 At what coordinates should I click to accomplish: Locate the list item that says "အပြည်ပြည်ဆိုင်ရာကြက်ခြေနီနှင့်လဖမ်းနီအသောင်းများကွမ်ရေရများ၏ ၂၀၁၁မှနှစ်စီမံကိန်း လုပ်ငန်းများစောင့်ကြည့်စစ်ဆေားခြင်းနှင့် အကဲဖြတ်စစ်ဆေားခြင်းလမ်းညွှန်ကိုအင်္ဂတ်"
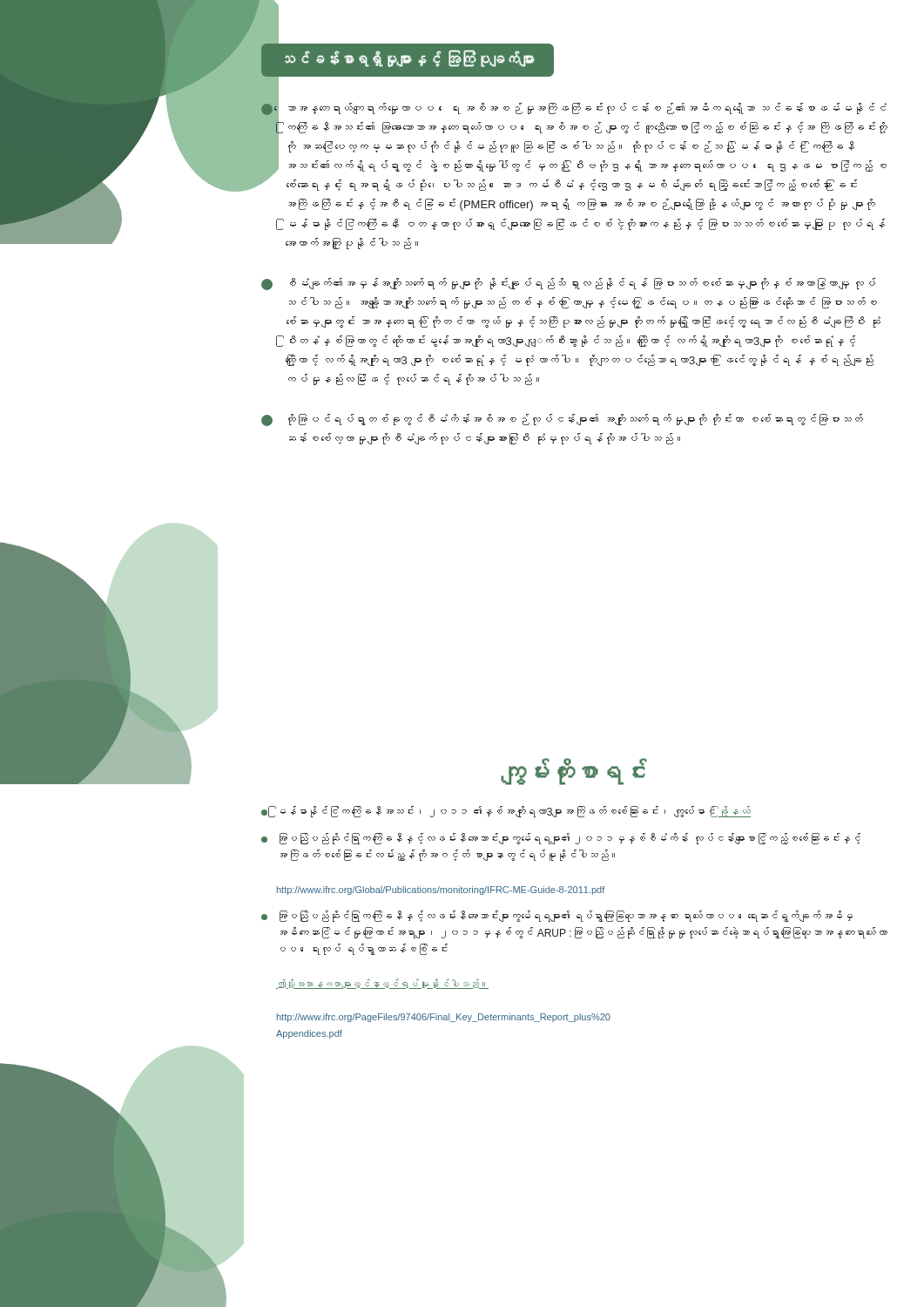(x=575, y=865)
